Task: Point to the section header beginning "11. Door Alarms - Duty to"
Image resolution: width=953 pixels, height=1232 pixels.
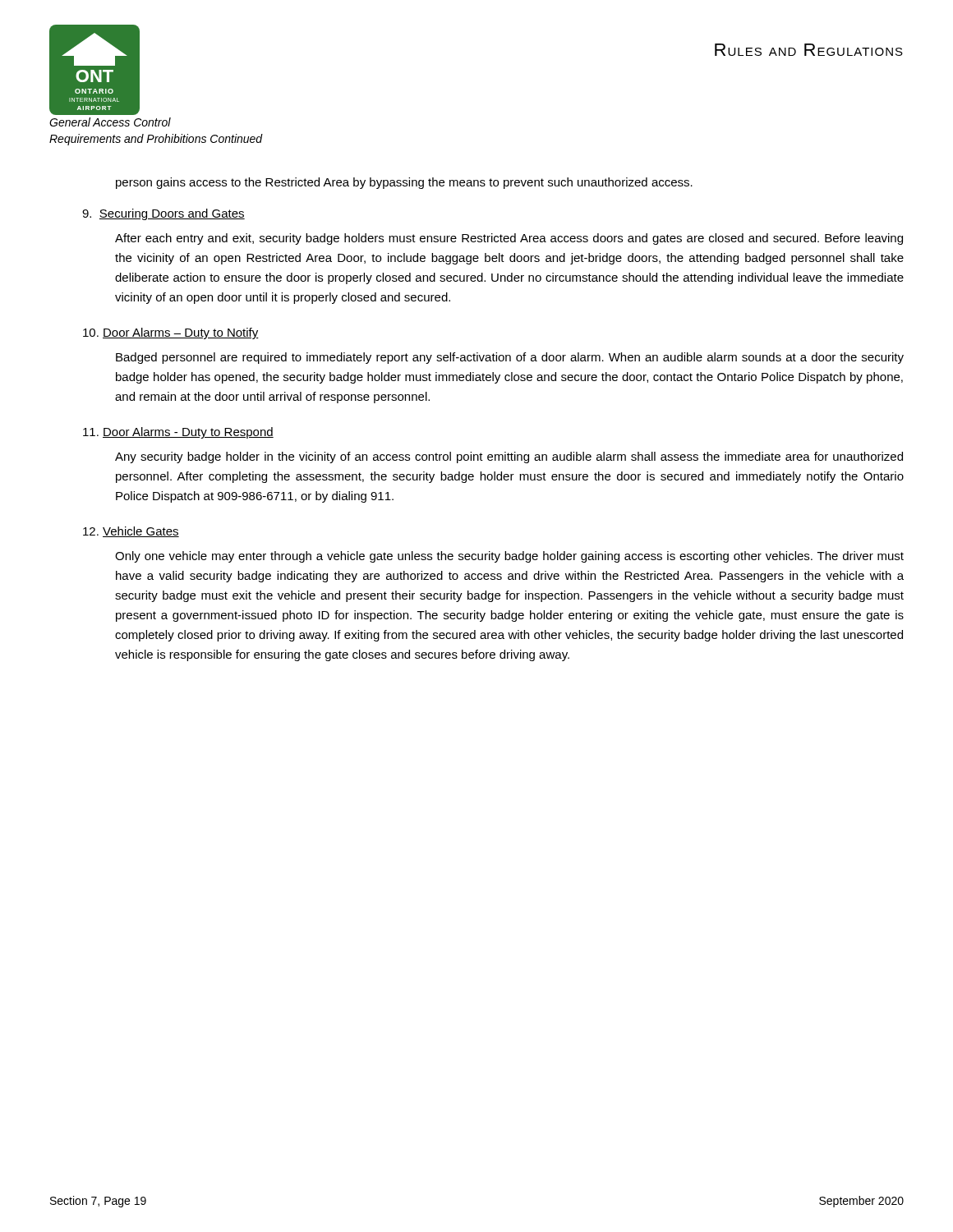Action: tap(178, 432)
